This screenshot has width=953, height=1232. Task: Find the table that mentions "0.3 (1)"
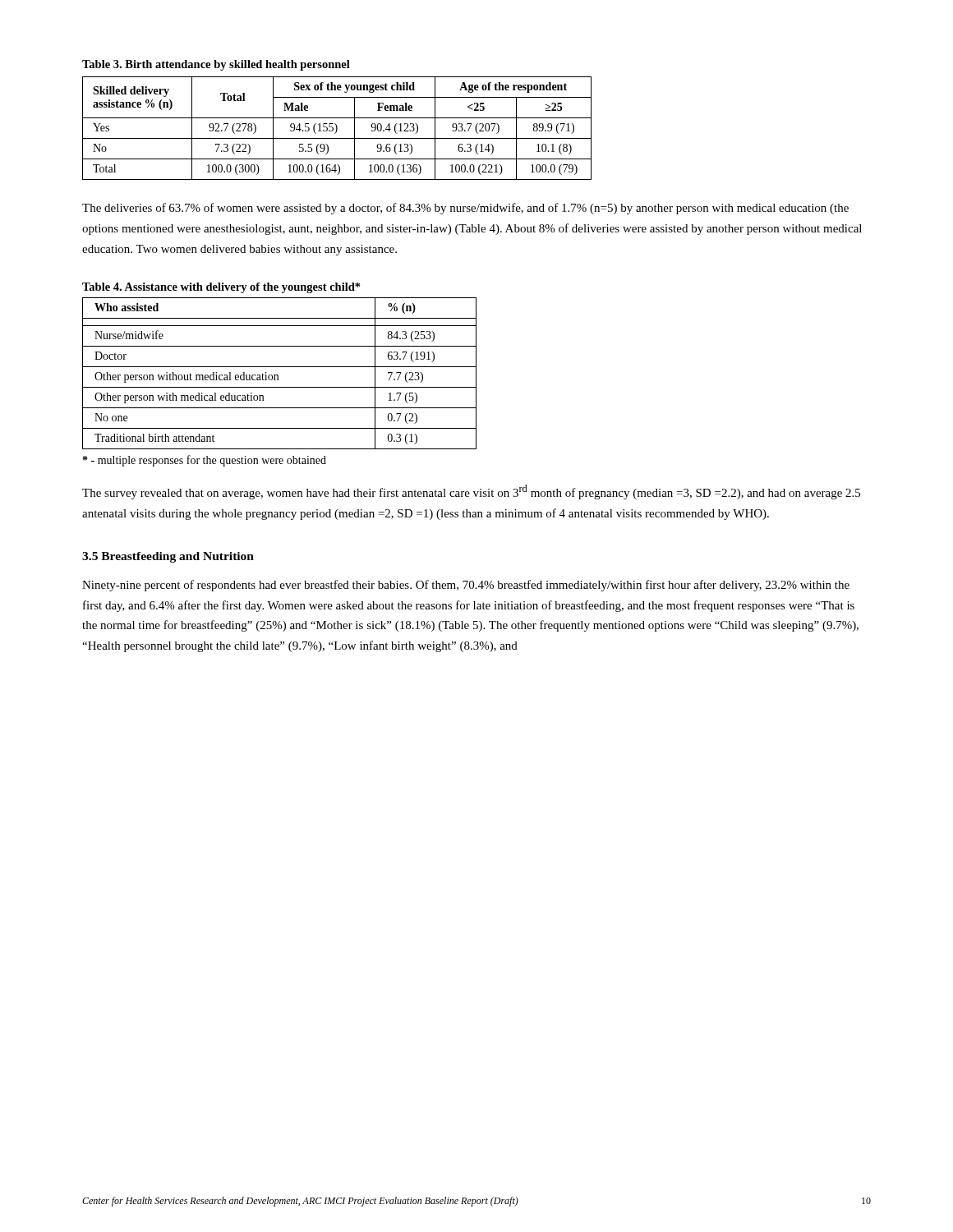pos(476,373)
